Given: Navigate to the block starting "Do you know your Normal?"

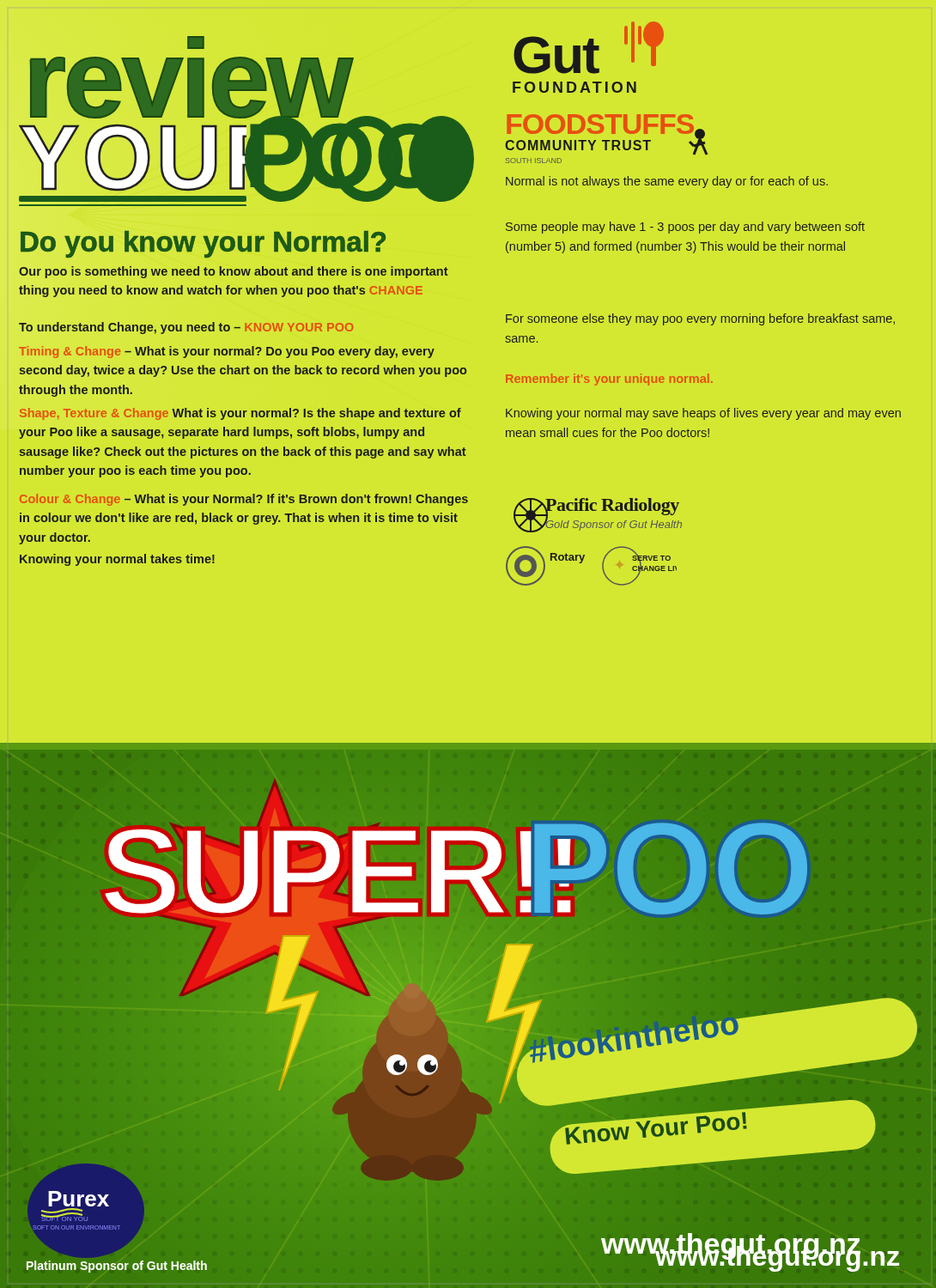Looking at the screenshot, I should point(251,240).
